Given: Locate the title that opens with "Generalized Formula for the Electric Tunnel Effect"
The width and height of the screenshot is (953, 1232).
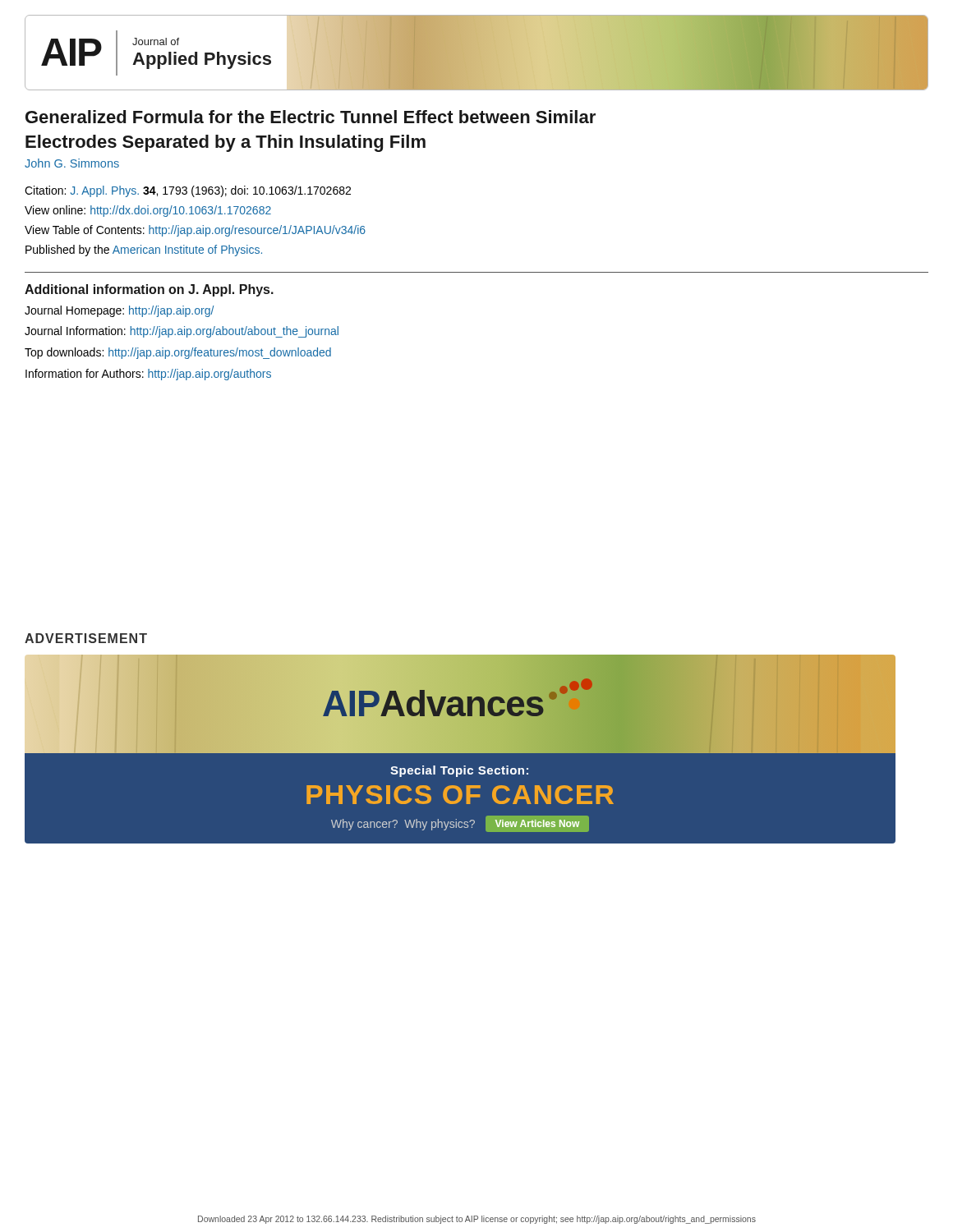Looking at the screenshot, I should [x=476, y=129].
